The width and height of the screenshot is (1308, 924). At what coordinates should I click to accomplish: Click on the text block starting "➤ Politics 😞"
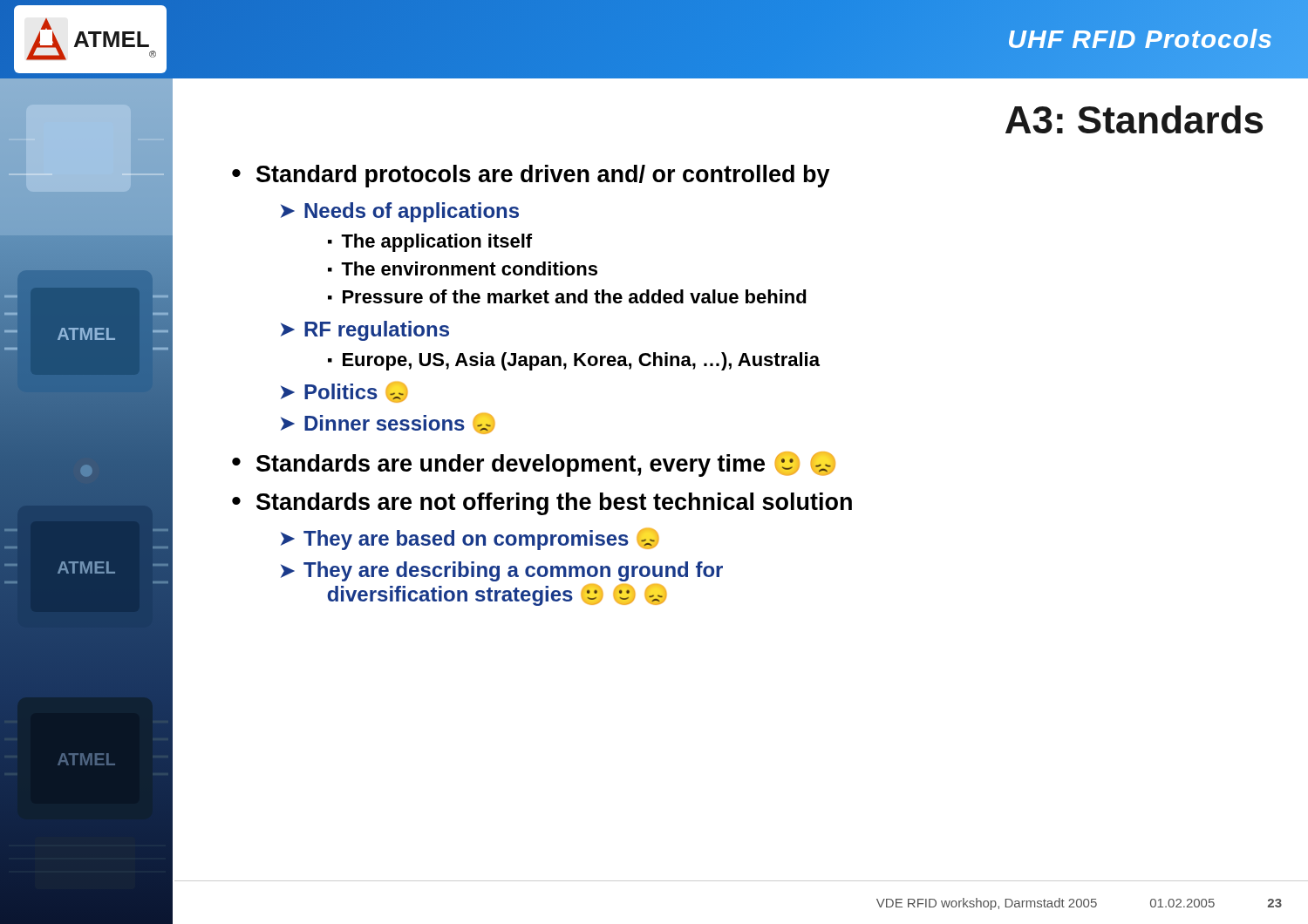(x=344, y=392)
